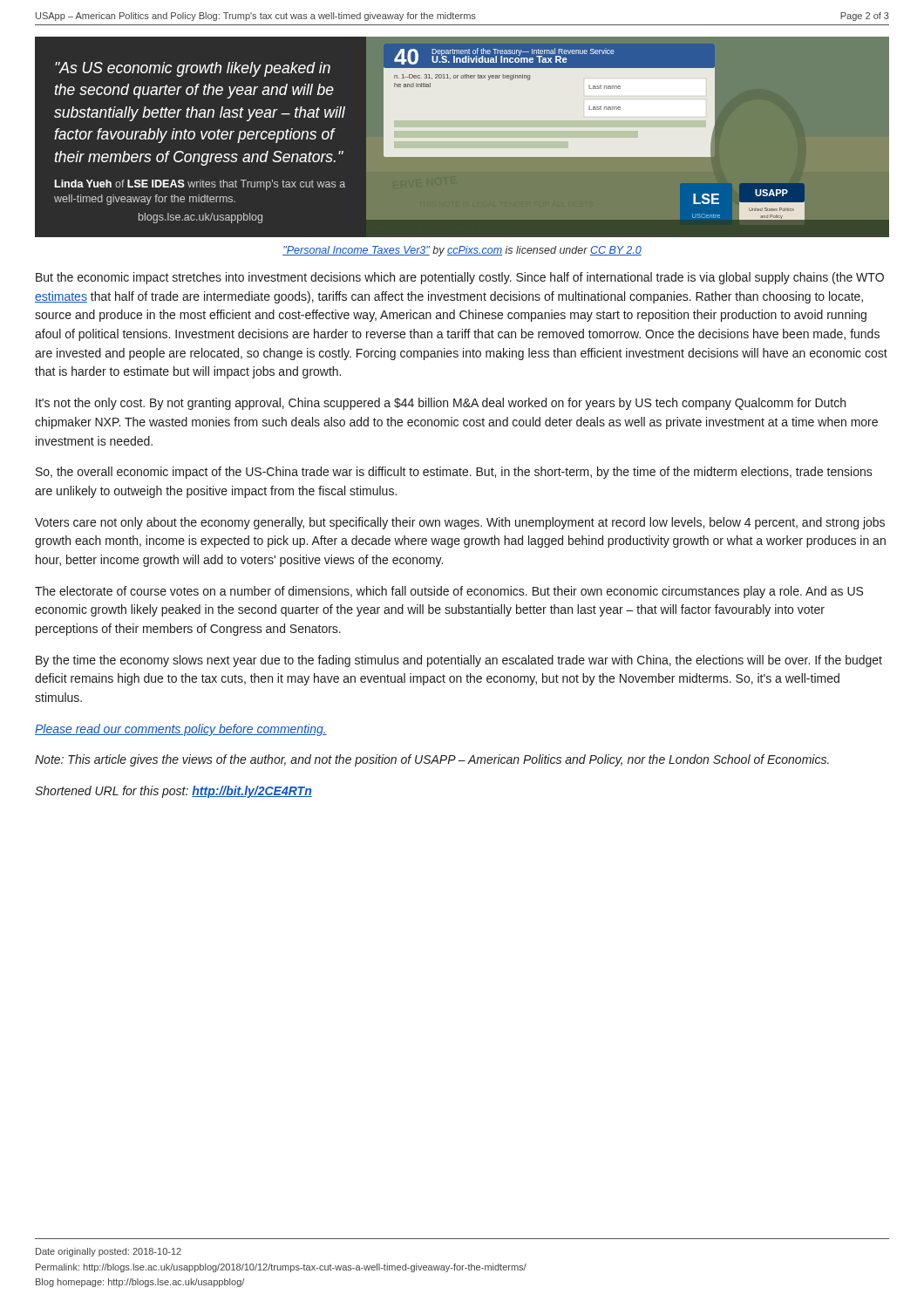Click on the text starting "Shortened URL for this post:"
The height and width of the screenshot is (1308, 924).
pos(173,791)
